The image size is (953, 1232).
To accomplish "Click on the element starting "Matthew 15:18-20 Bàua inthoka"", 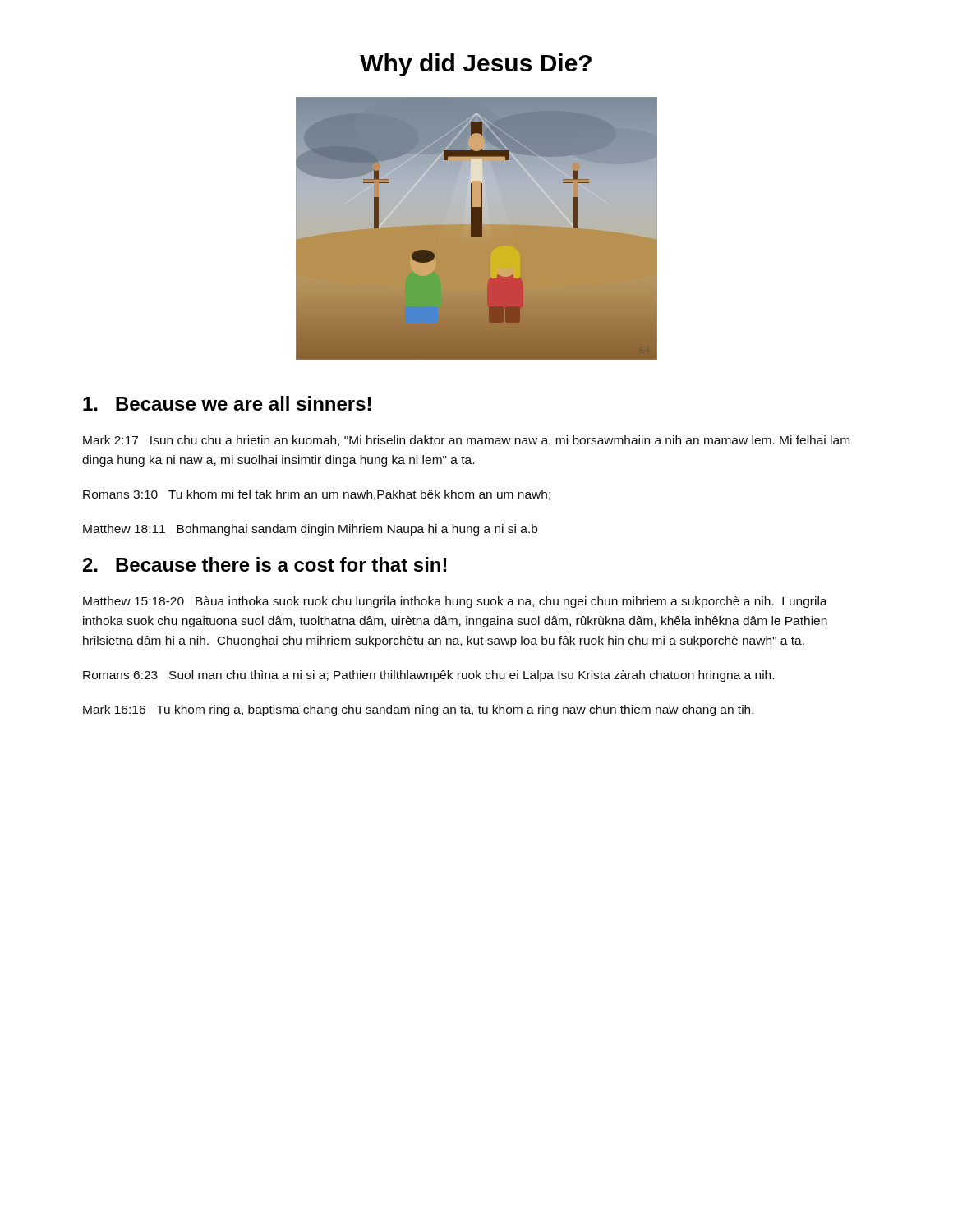I will pyautogui.click(x=455, y=621).
